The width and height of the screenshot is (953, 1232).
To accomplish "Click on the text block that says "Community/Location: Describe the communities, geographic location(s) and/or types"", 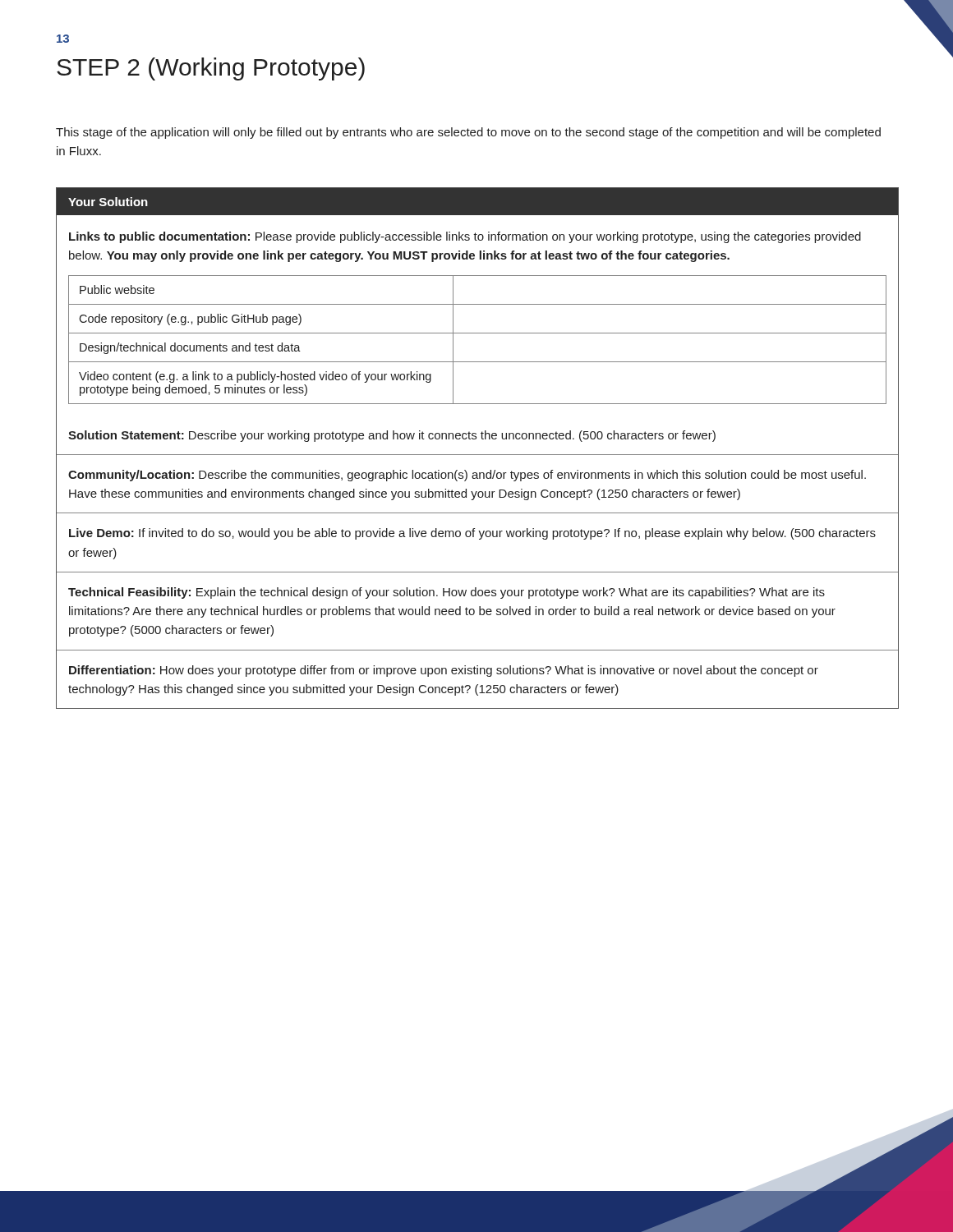I will [x=468, y=484].
